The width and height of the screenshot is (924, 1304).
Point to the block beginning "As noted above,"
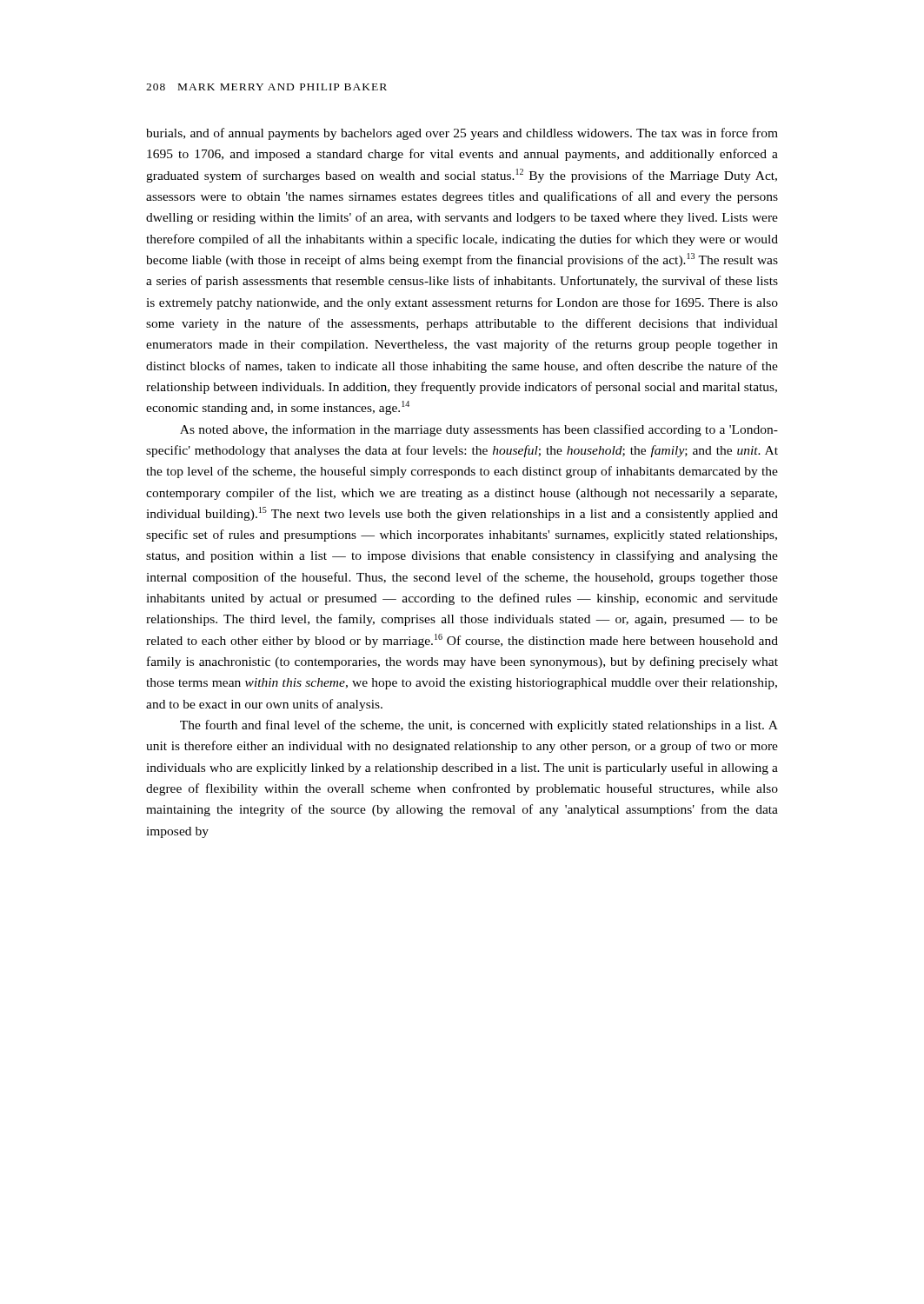coord(462,567)
